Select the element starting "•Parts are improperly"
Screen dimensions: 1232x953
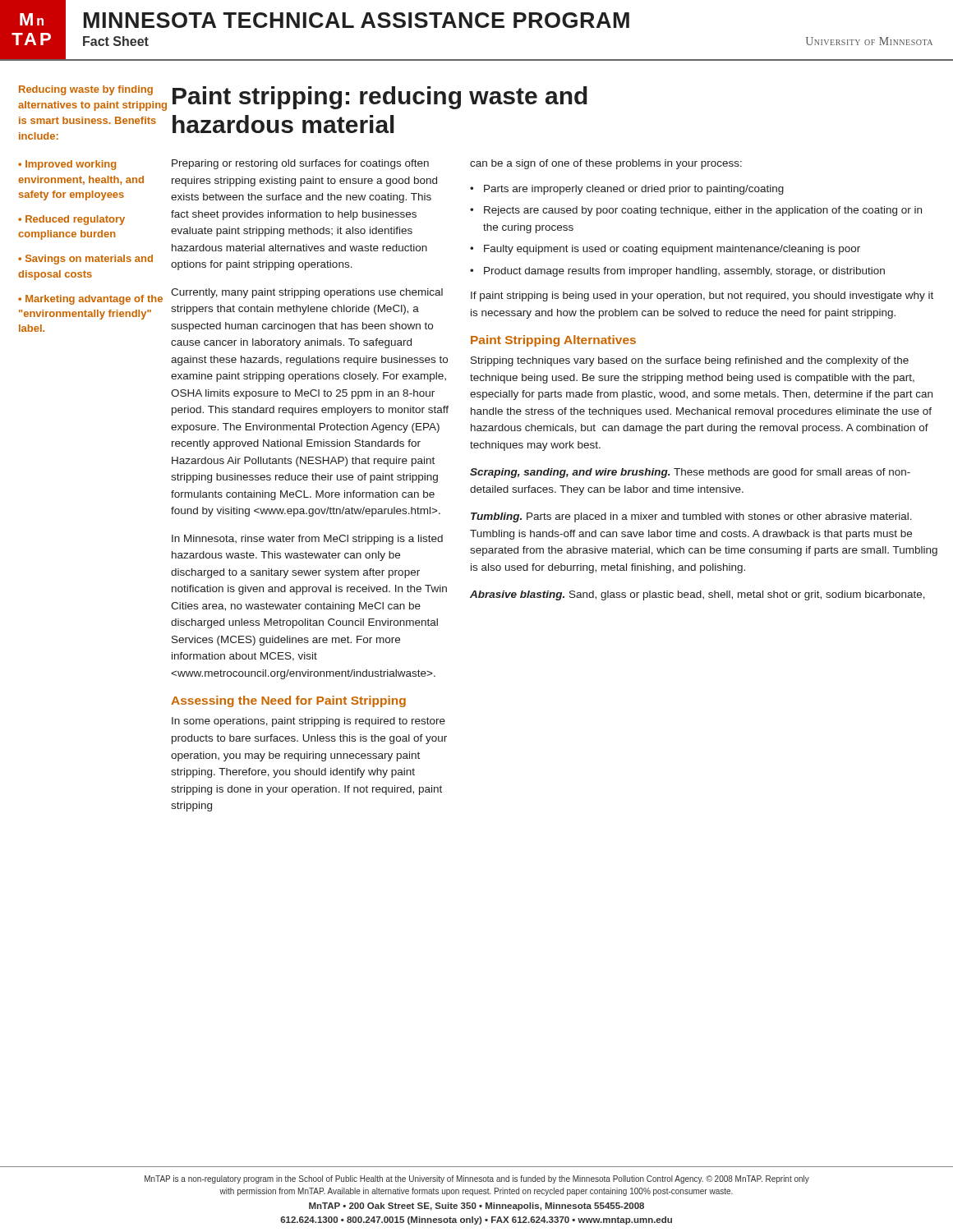click(627, 190)
